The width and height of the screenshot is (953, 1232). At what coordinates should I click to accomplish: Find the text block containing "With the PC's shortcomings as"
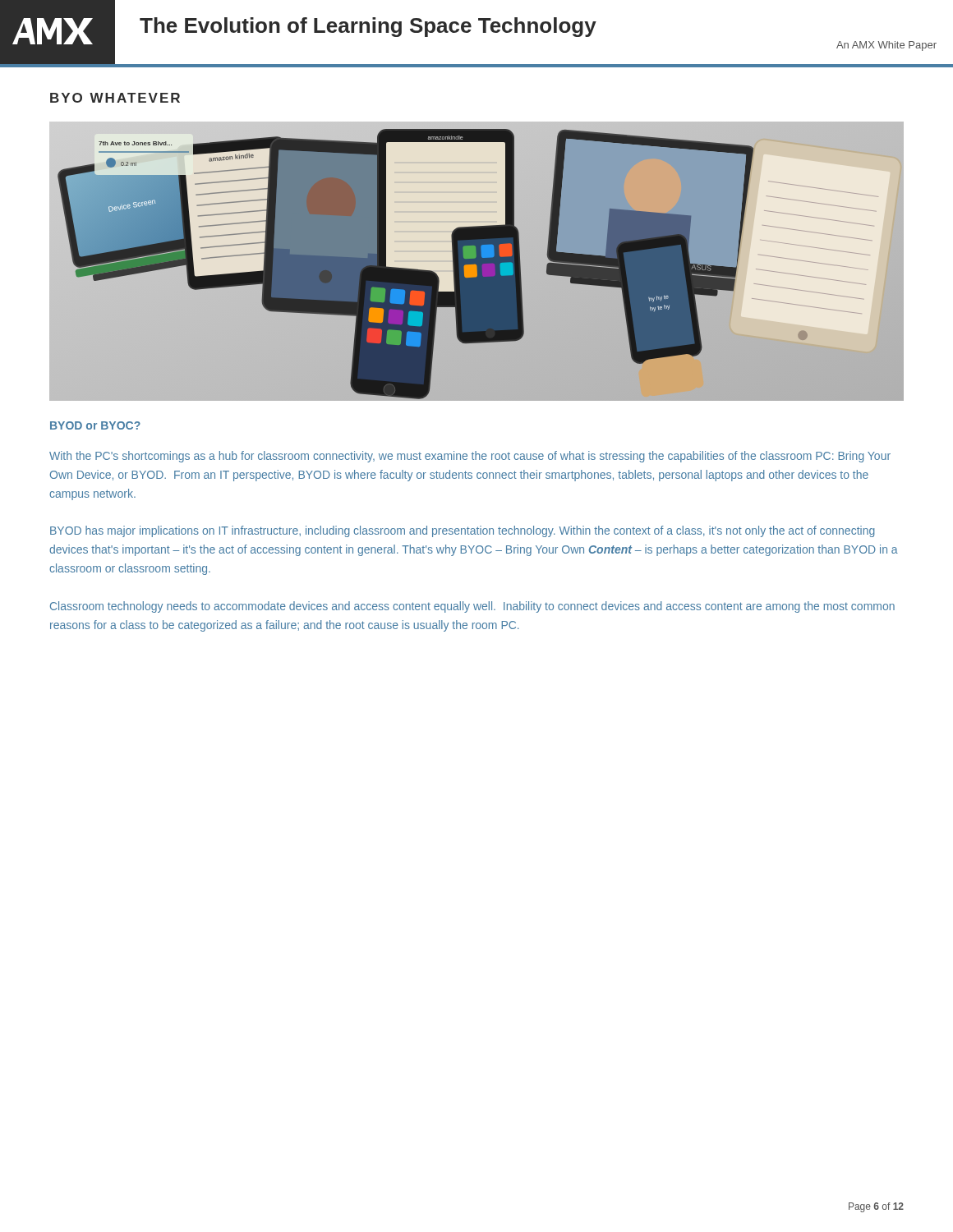point(470,475)
